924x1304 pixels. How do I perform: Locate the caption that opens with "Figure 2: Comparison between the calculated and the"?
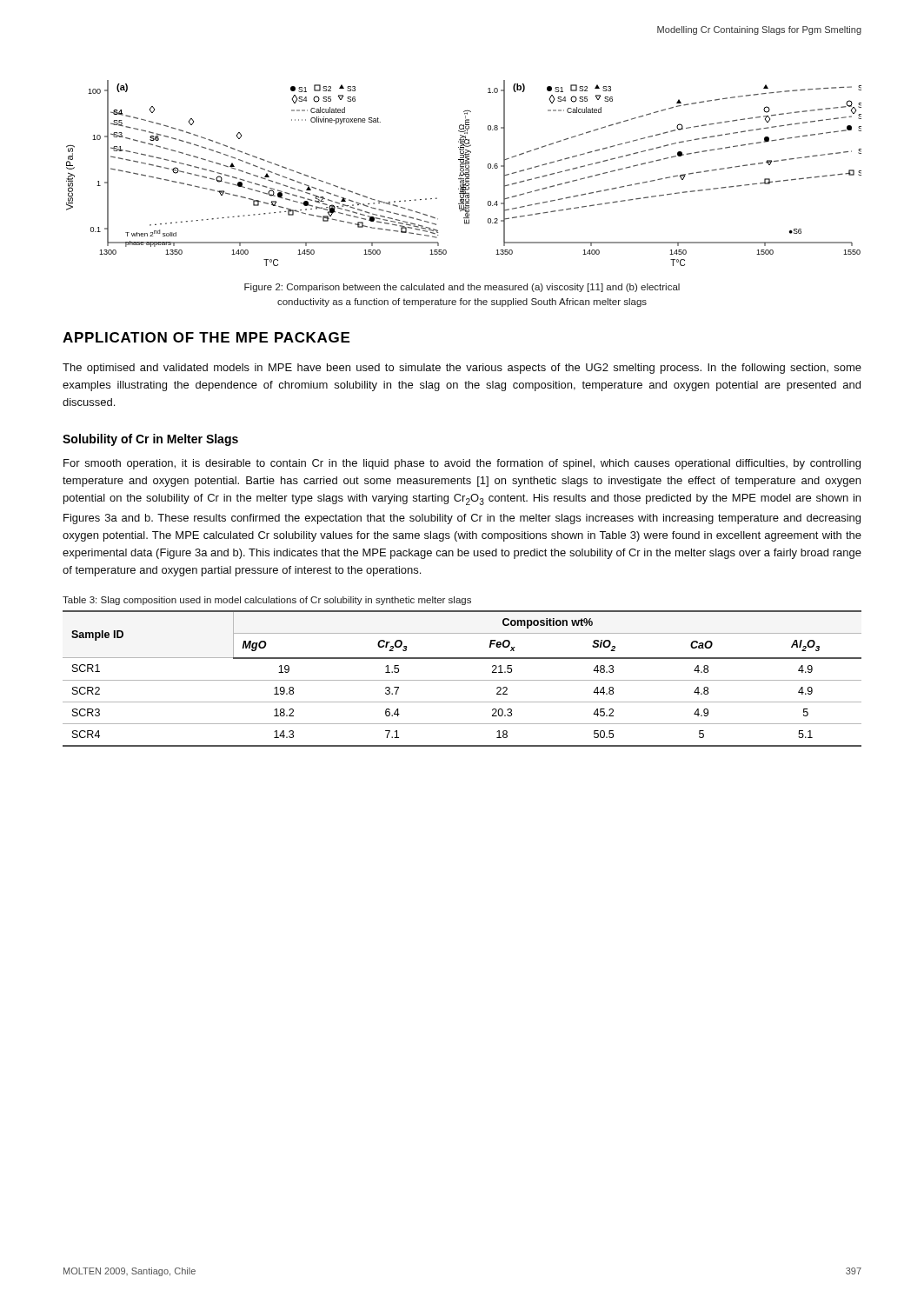click(x=462, y=294)
